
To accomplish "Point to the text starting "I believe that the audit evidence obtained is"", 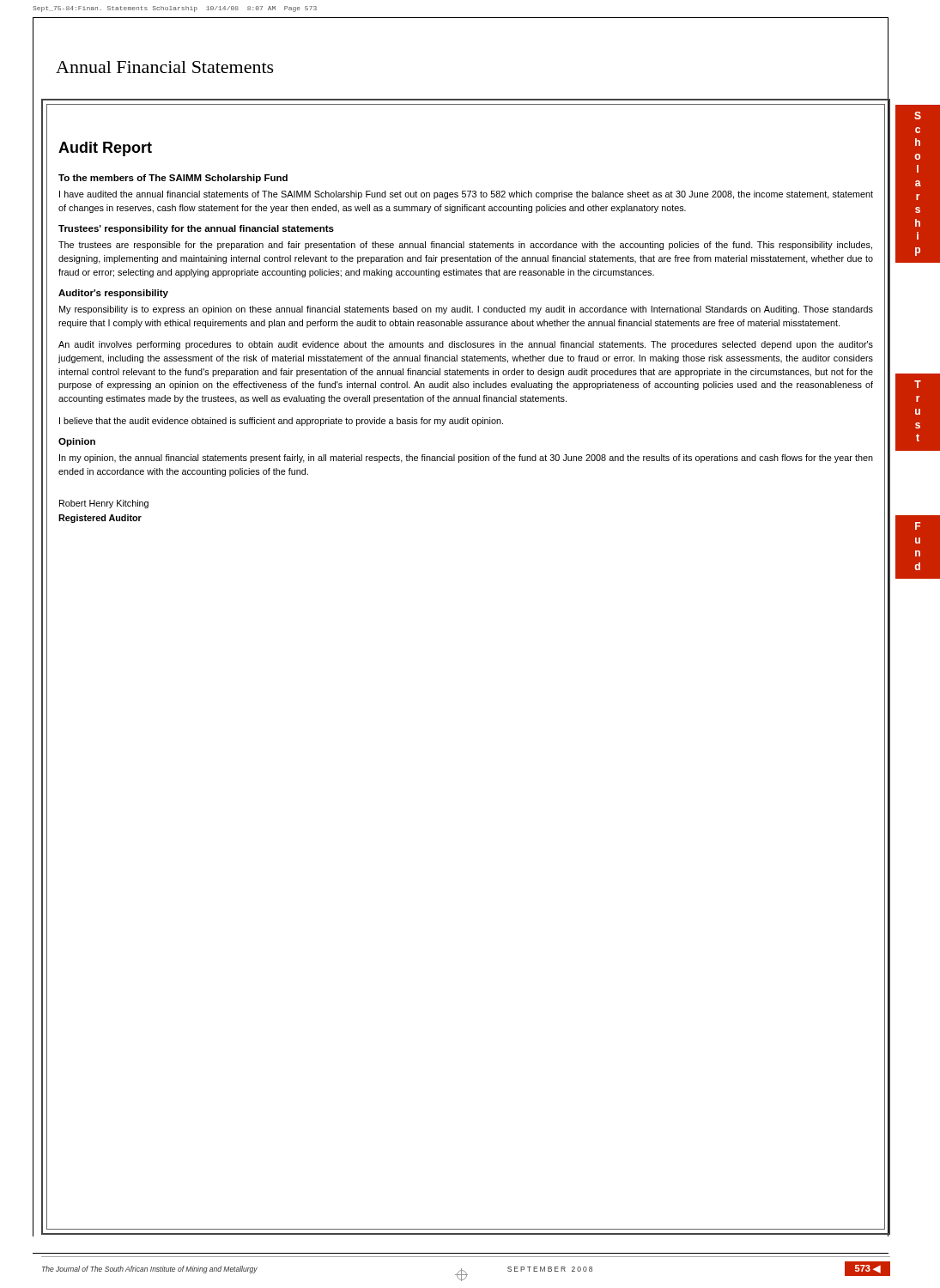I will click(x=281, y=421).
